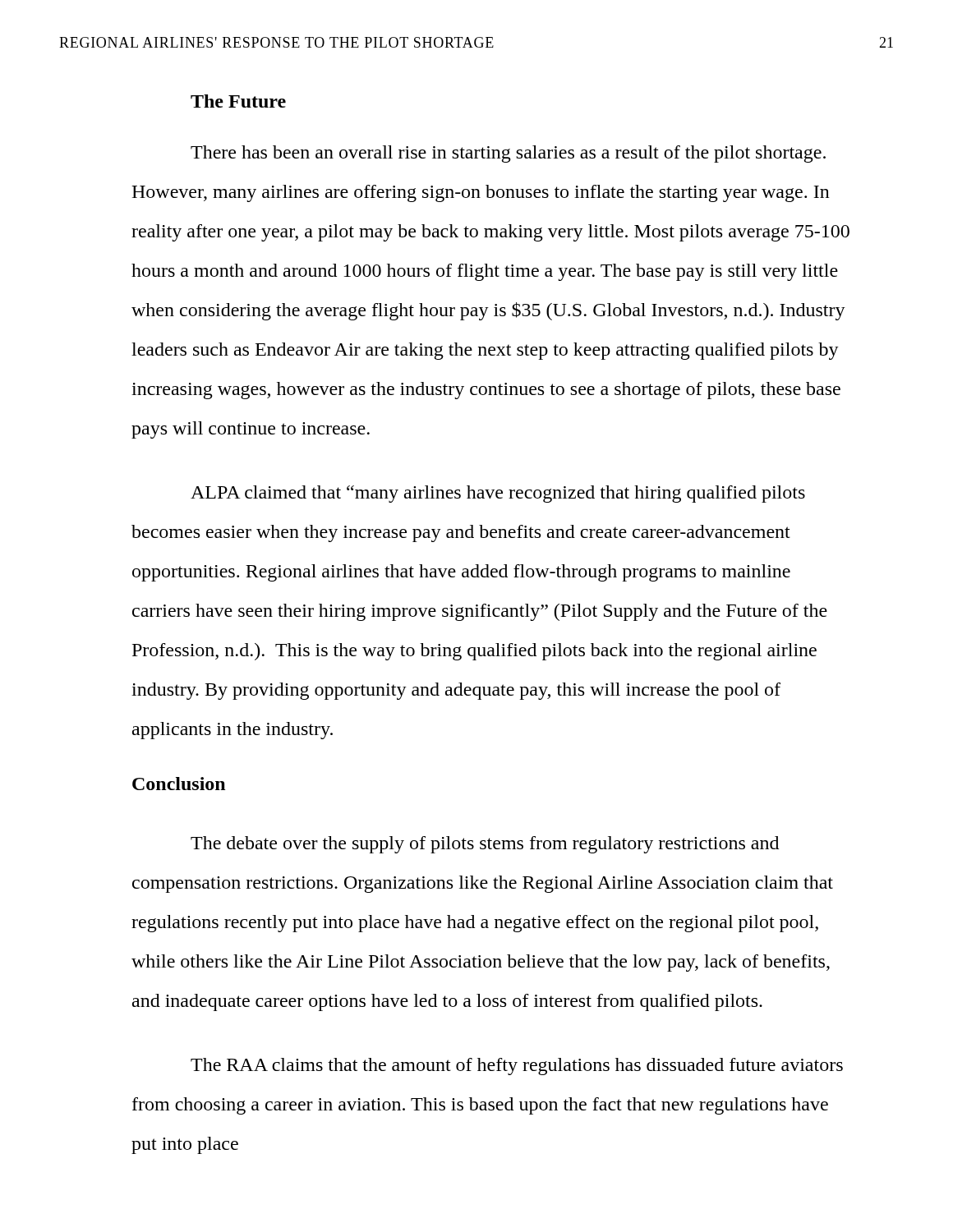Select the passage starting "The debate over the supply of"
Screen dimensions: 1232x953
(482, 922)
